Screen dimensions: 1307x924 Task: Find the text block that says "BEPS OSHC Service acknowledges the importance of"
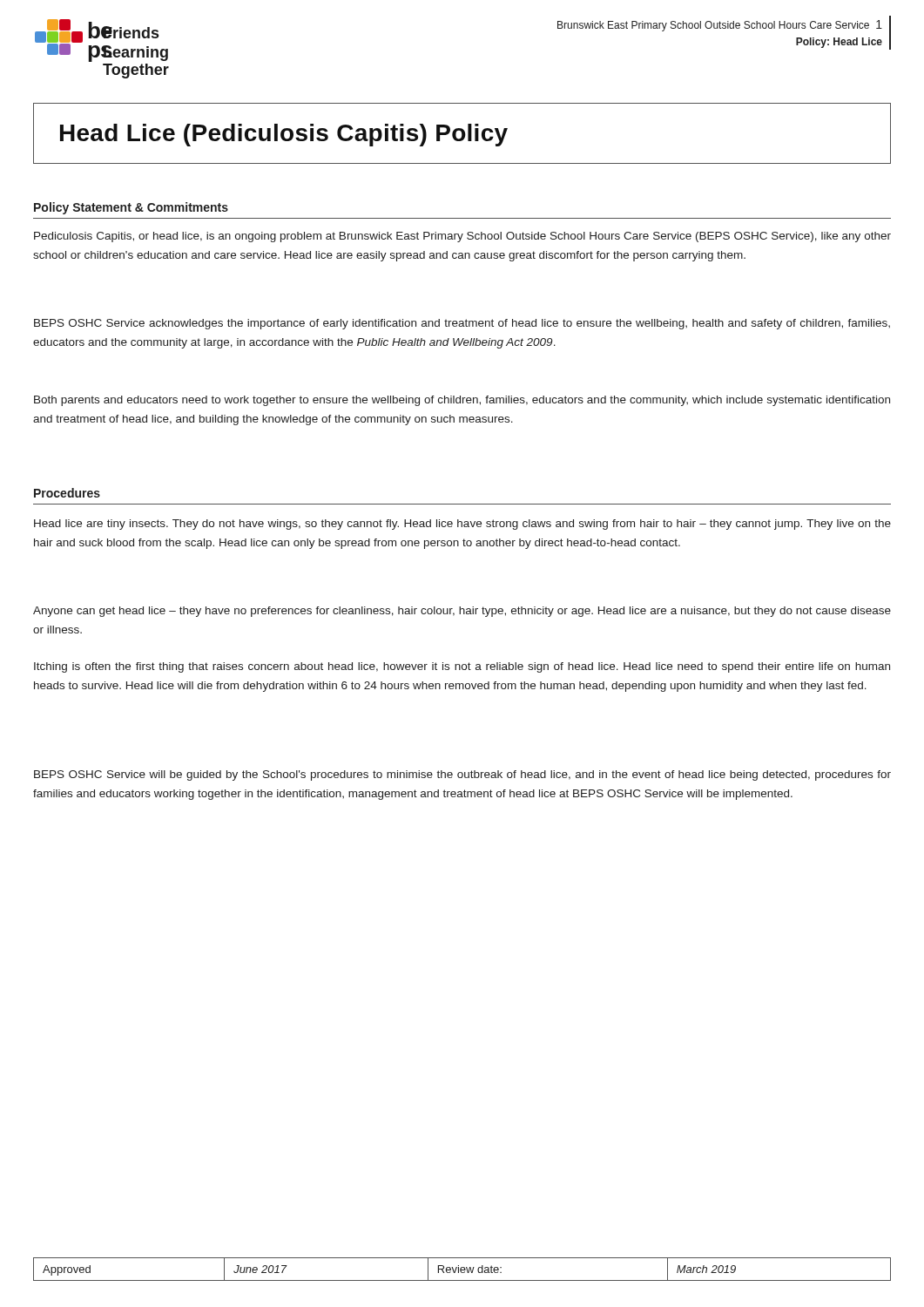tap(462, 332)
